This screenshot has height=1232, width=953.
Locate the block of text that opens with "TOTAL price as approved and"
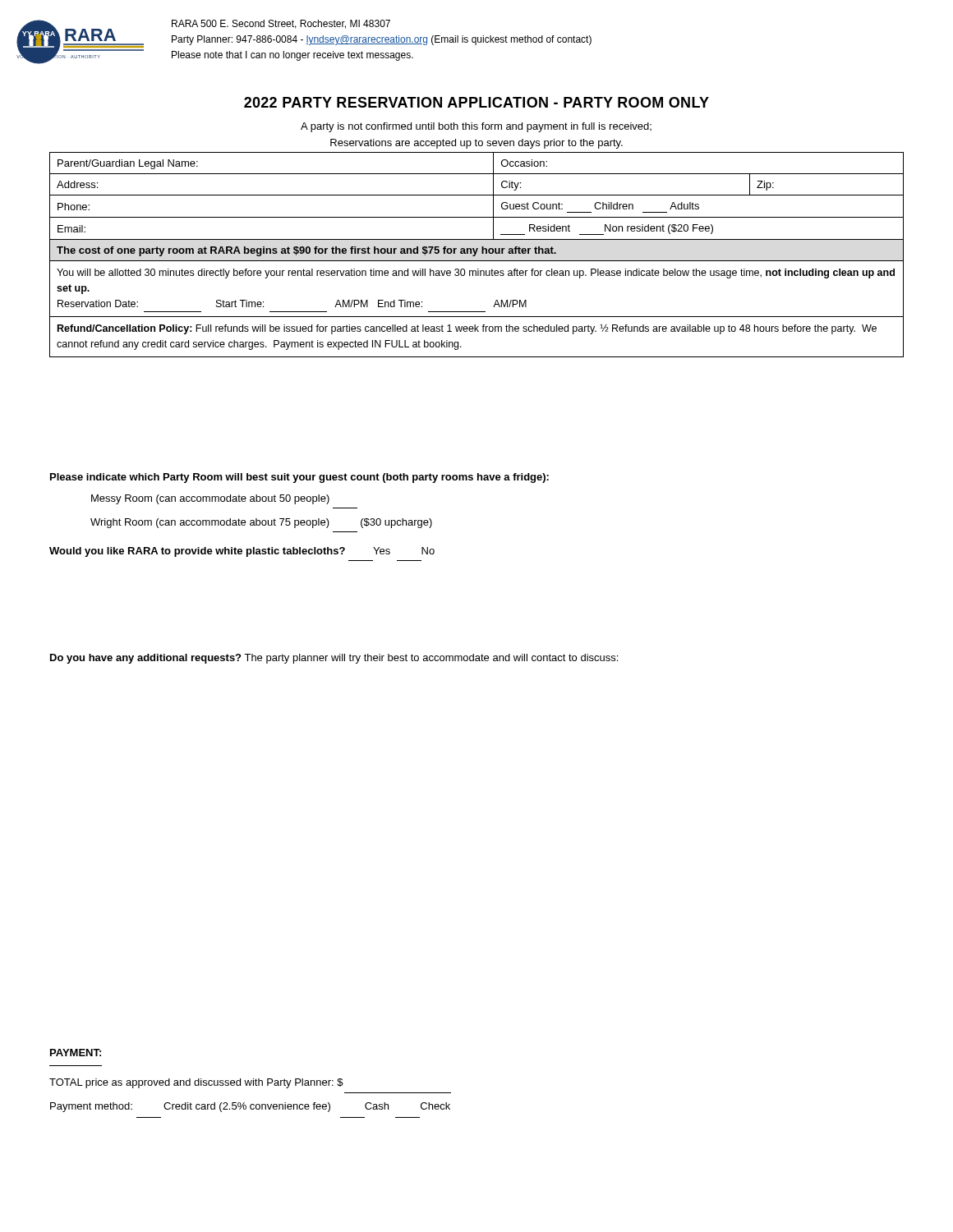pos(250,1083)
